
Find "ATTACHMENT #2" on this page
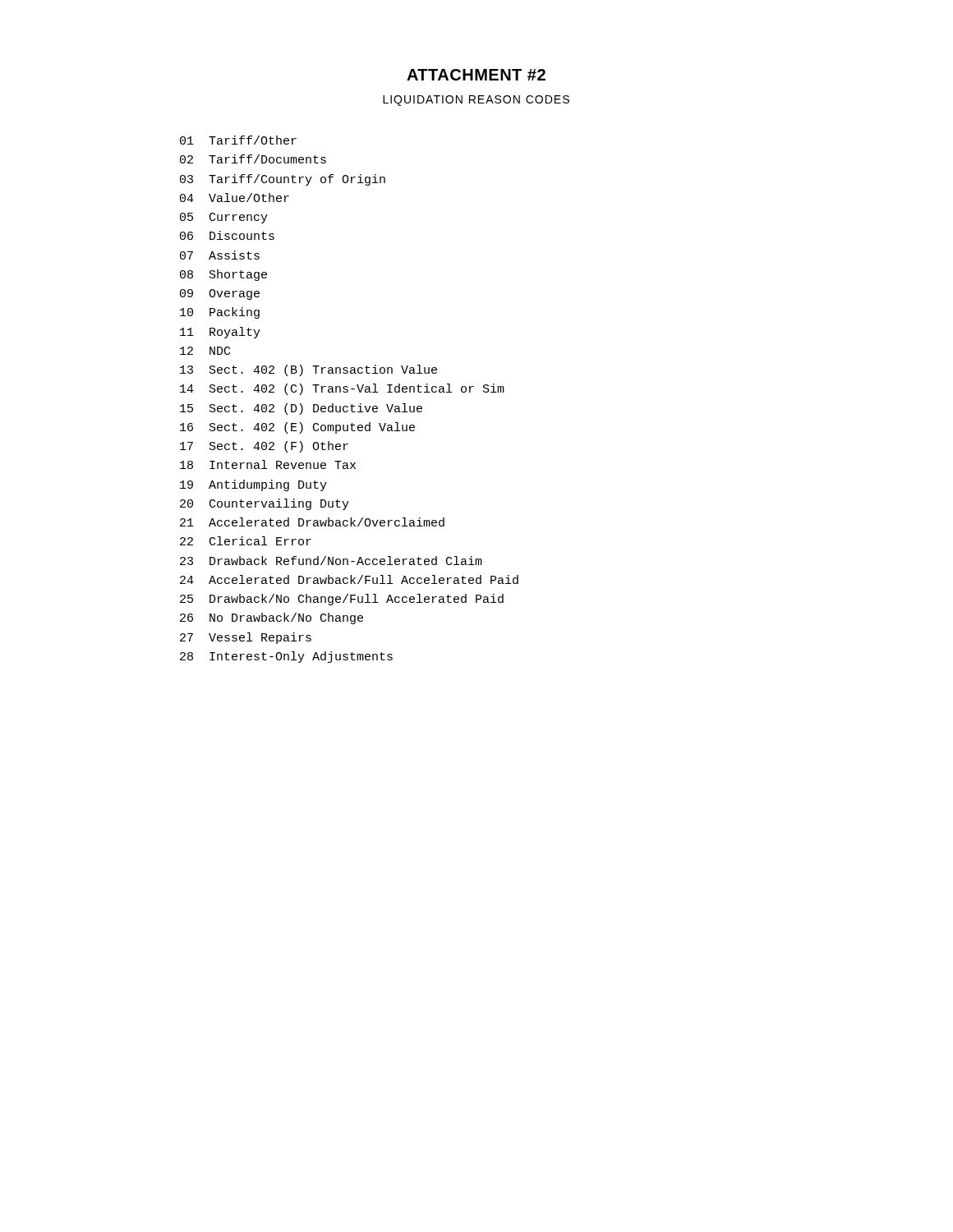476,75
